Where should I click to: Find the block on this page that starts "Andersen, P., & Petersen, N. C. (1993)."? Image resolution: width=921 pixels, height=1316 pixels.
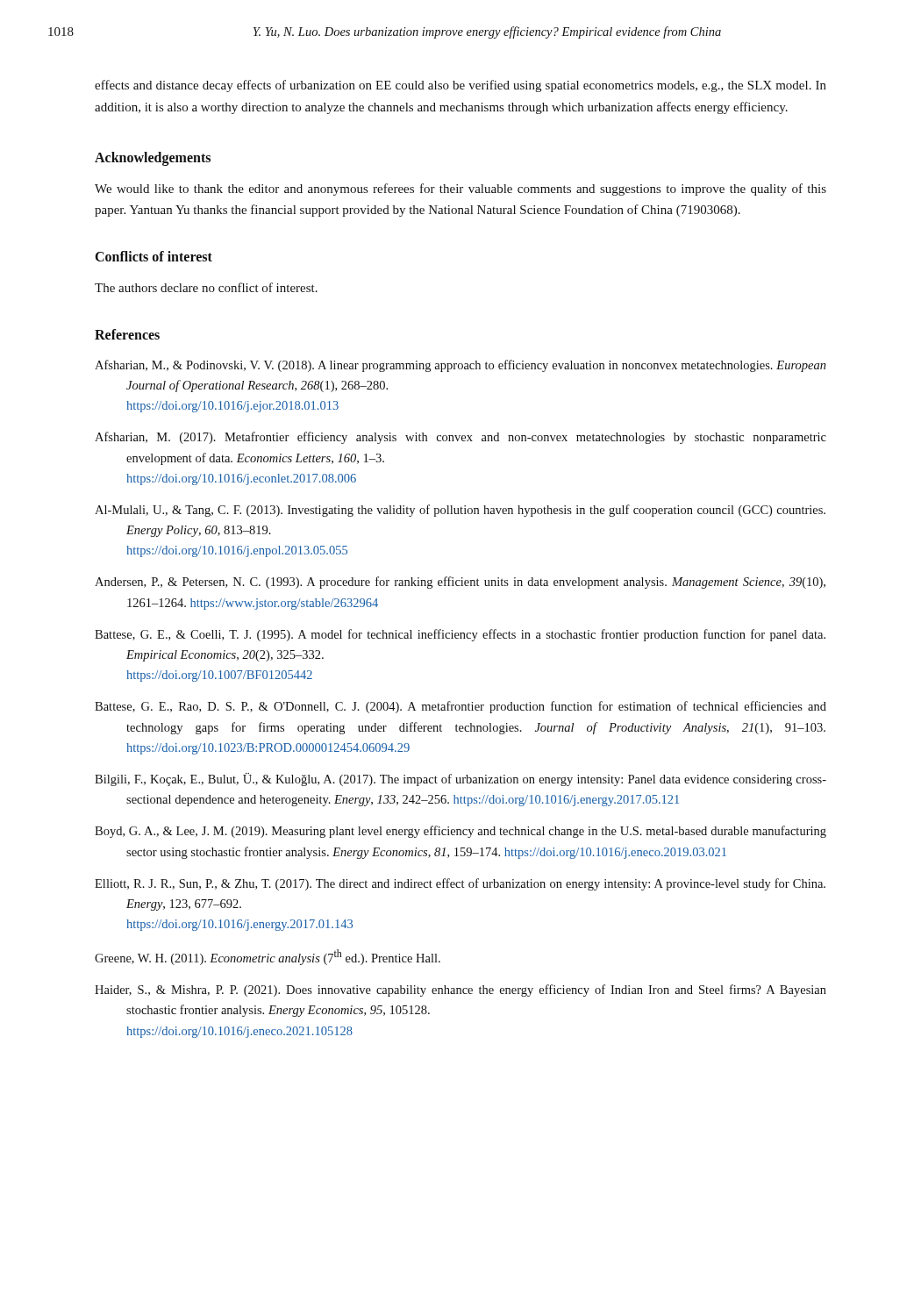click(x=460, y=592)
